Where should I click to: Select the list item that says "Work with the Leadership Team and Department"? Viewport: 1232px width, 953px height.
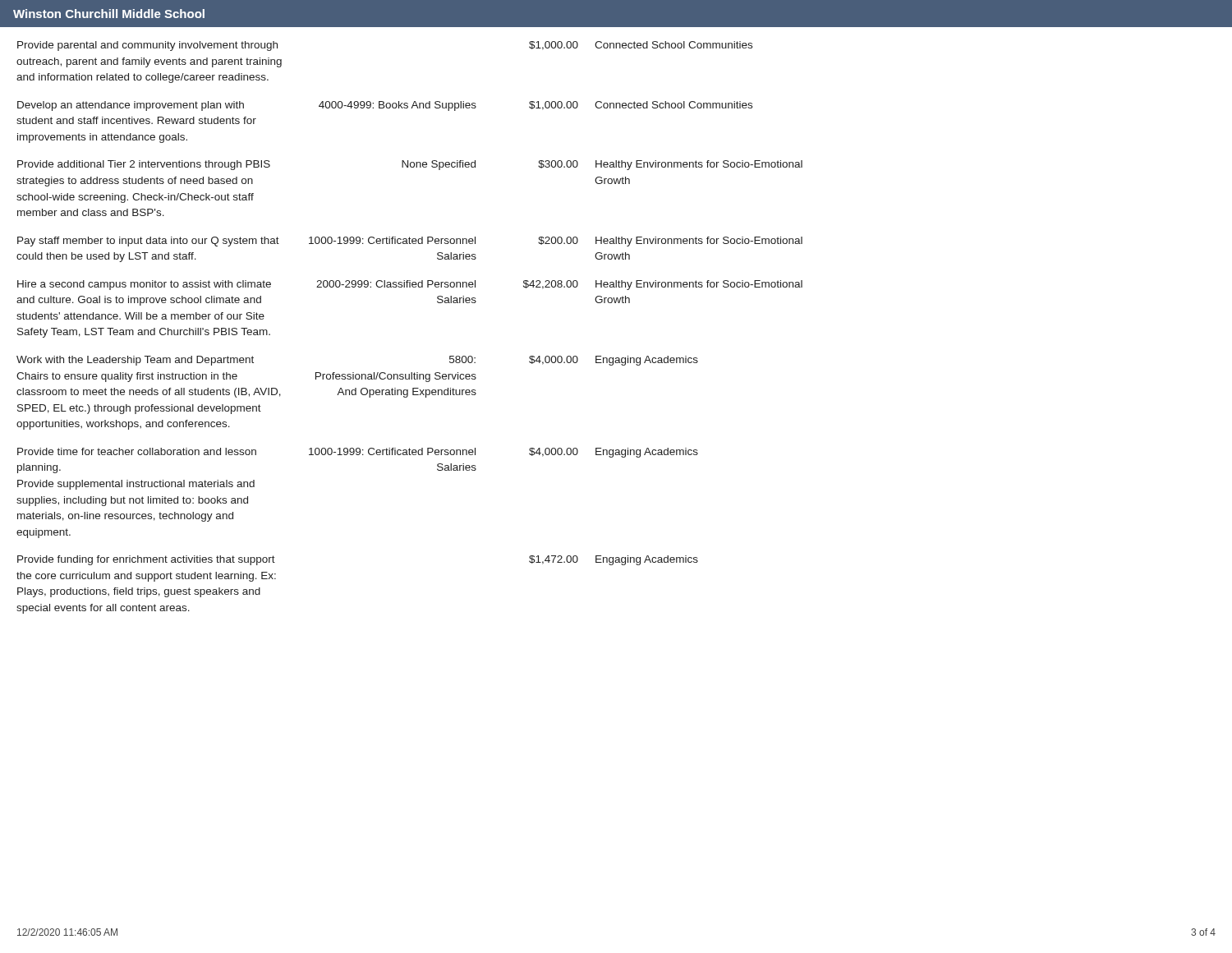[x=411, y=392]
